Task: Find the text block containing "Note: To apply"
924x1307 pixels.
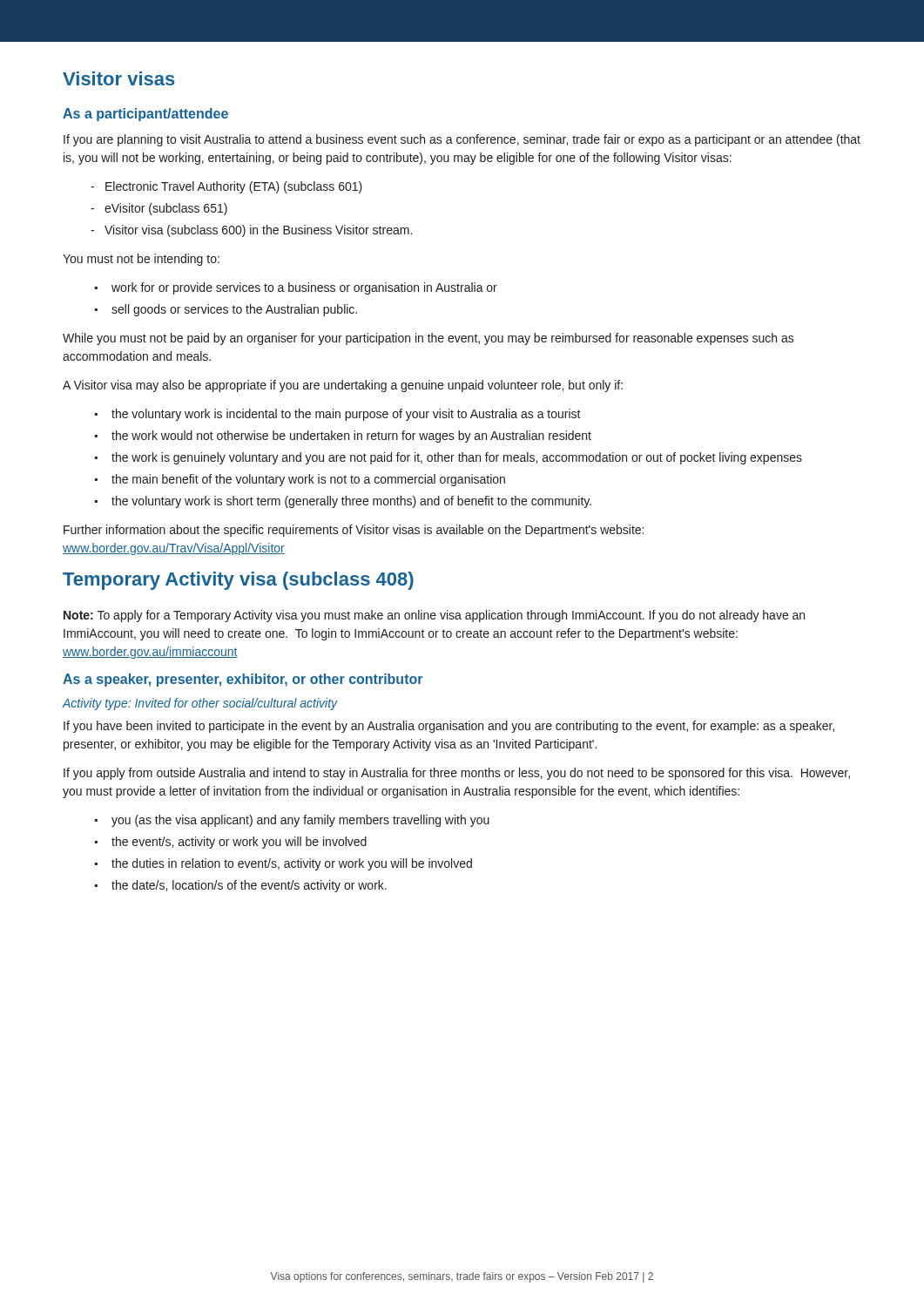Action: 462,634
